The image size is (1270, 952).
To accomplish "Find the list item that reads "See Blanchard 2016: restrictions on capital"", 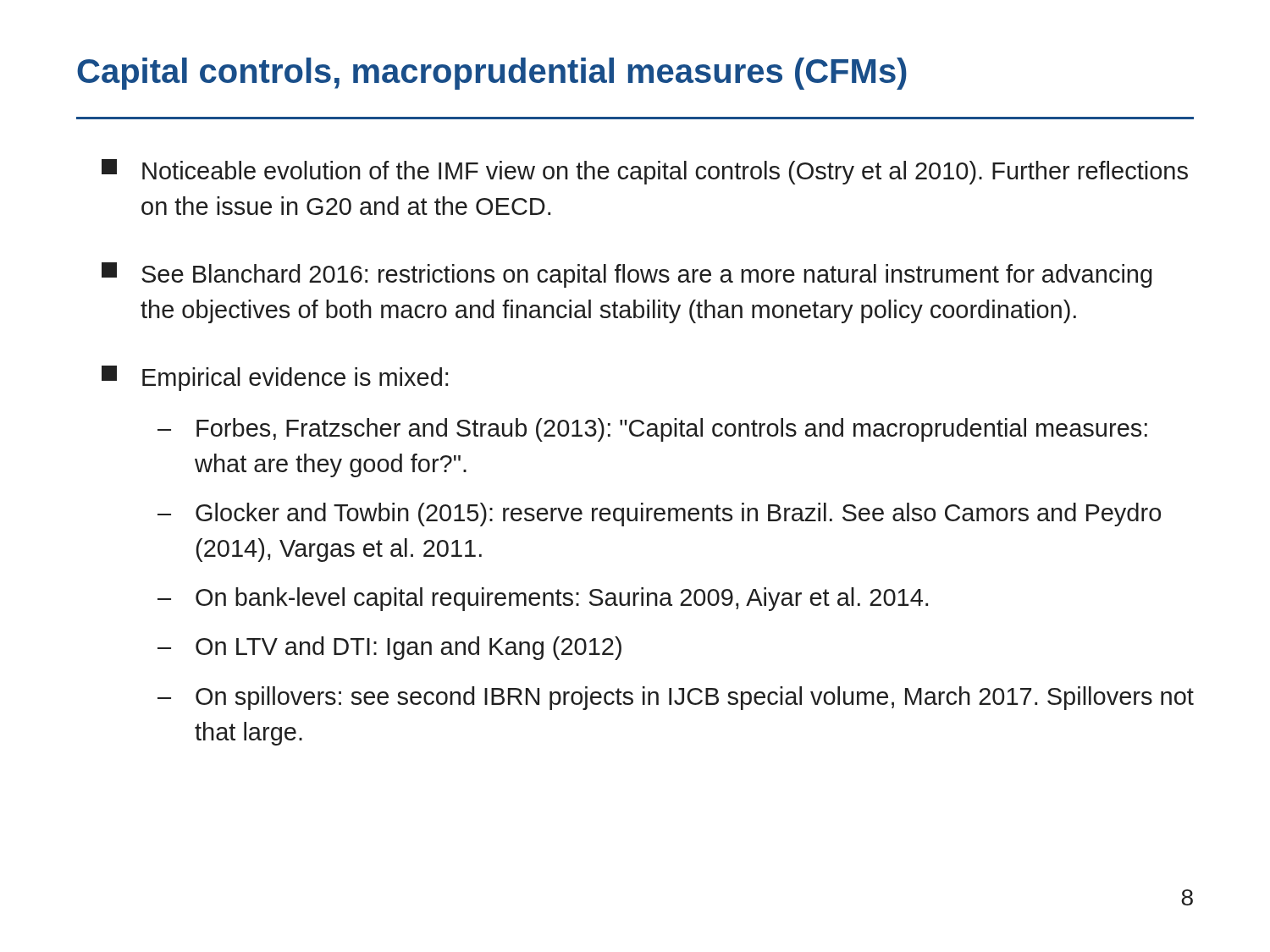I will click(x=648, y=292).
